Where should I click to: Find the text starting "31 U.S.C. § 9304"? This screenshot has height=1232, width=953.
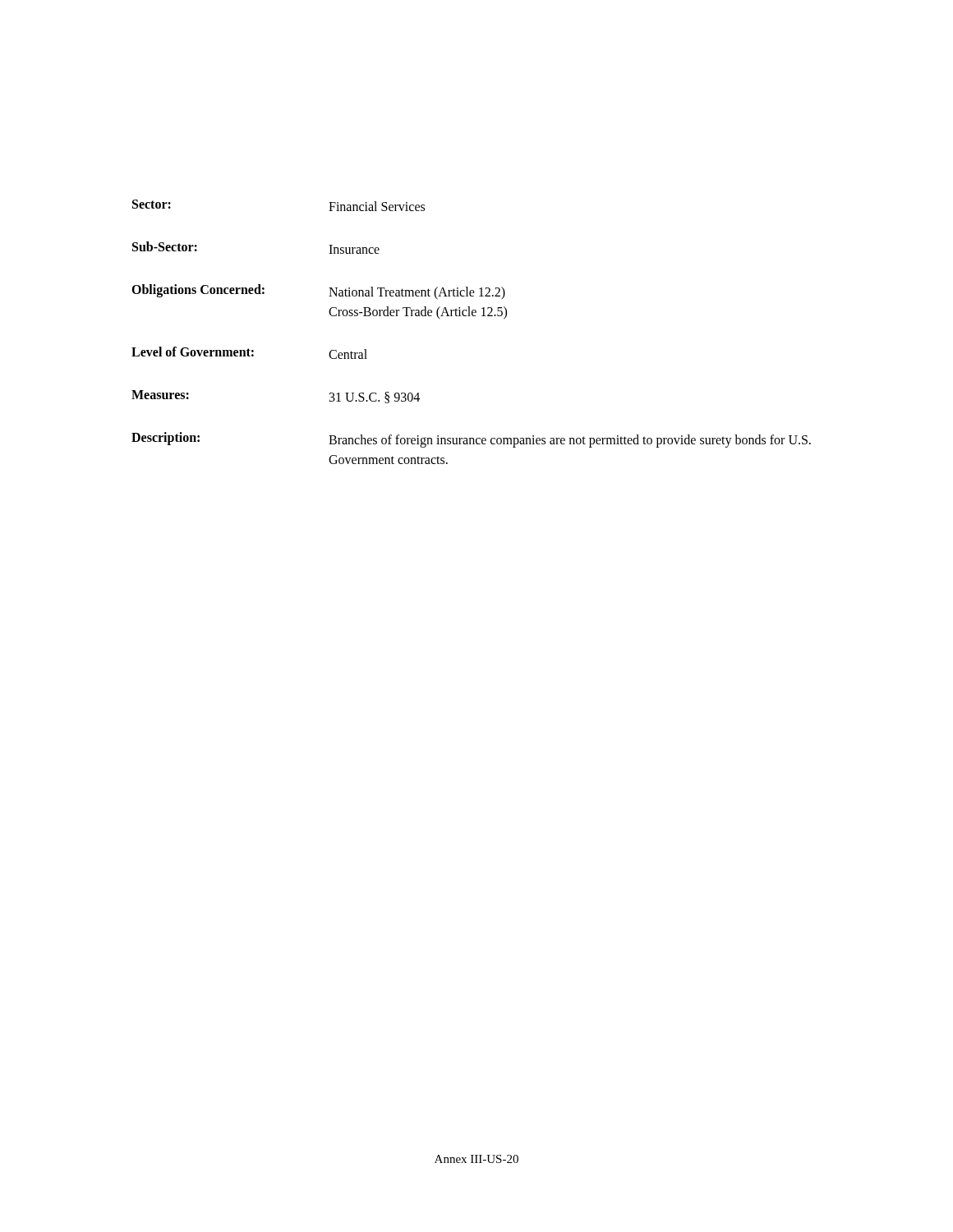[374, 397]
